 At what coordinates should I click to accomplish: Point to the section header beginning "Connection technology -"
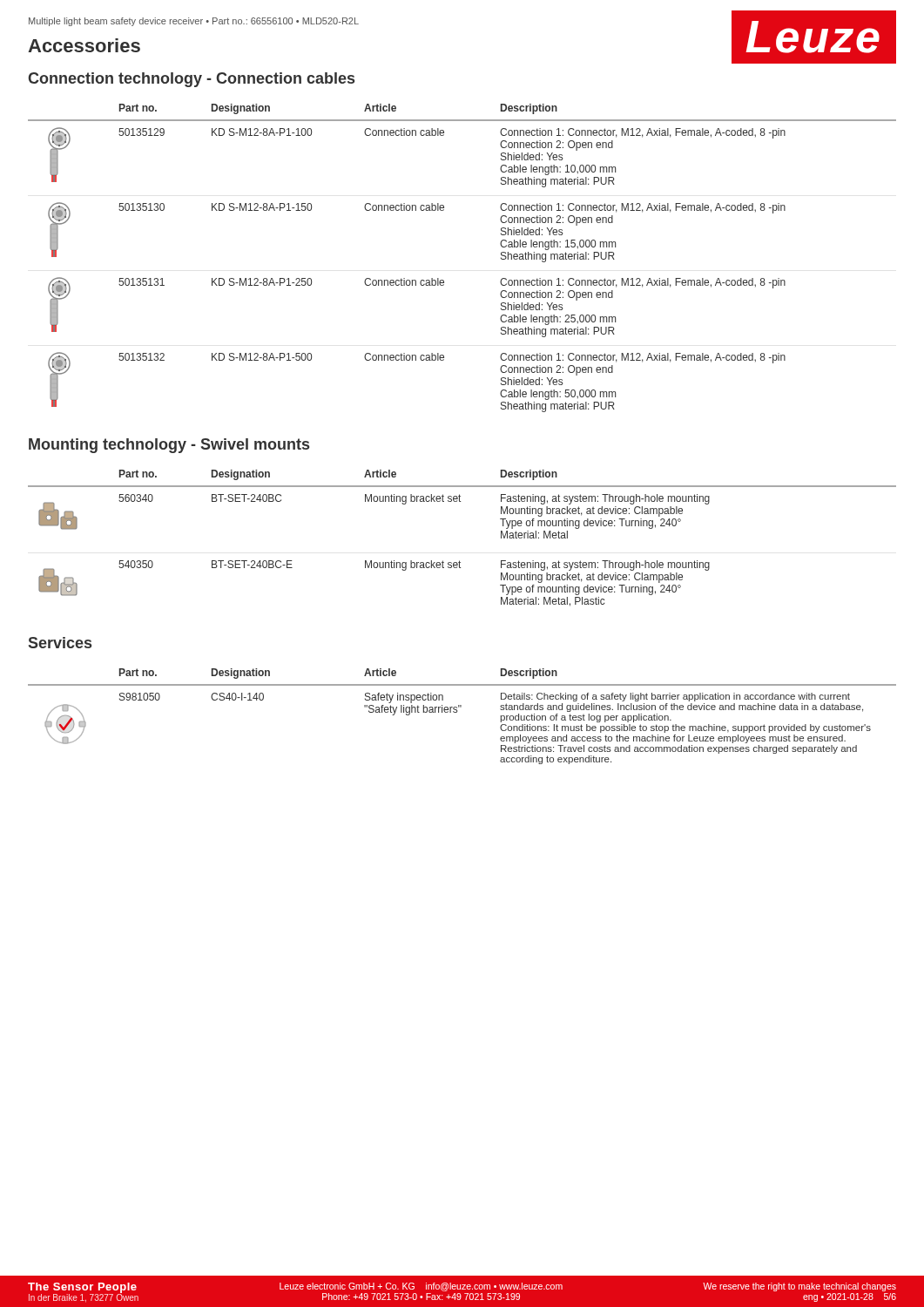192,78
